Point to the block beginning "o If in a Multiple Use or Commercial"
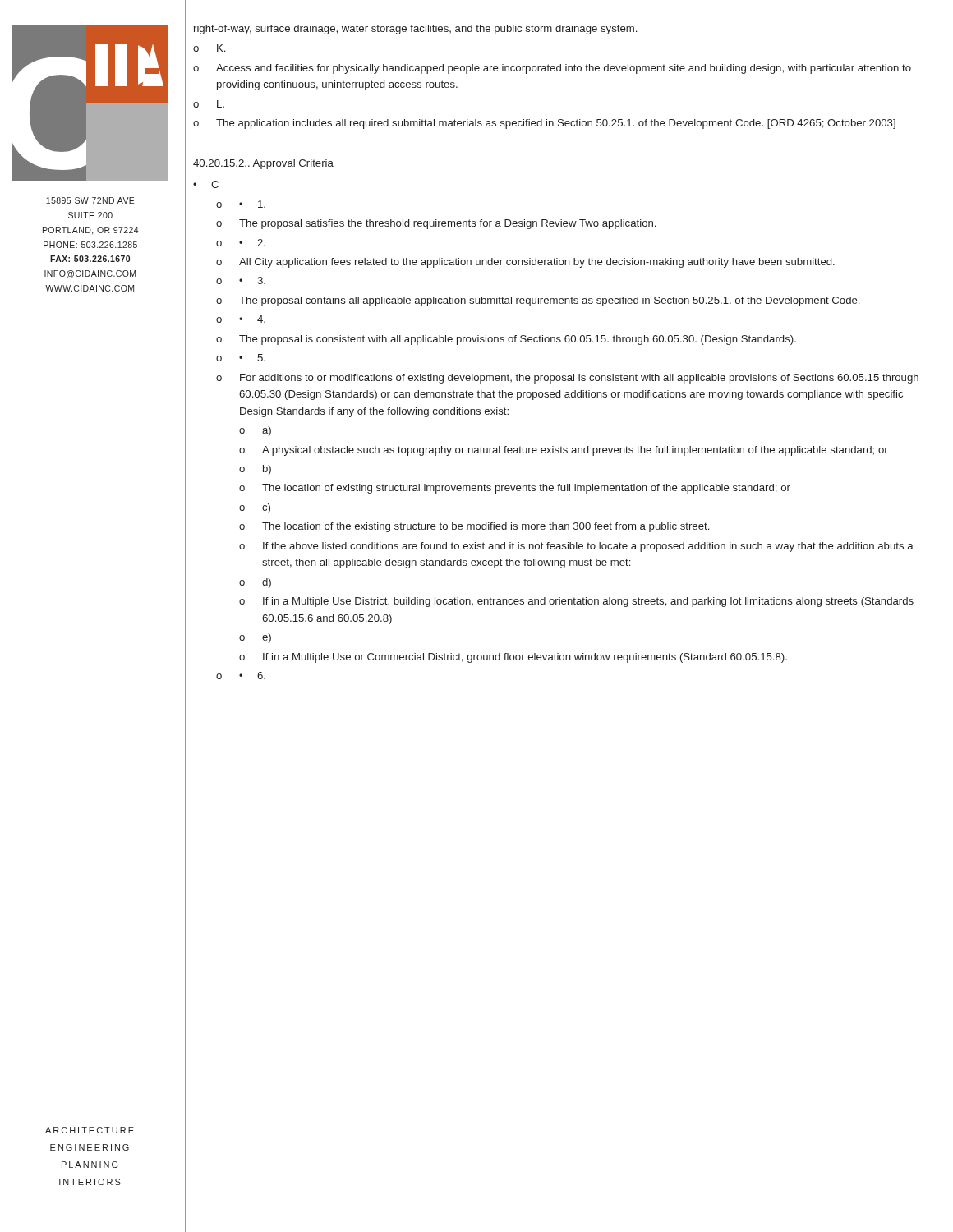Viewport: 953px width, 1232px height. 513,657
